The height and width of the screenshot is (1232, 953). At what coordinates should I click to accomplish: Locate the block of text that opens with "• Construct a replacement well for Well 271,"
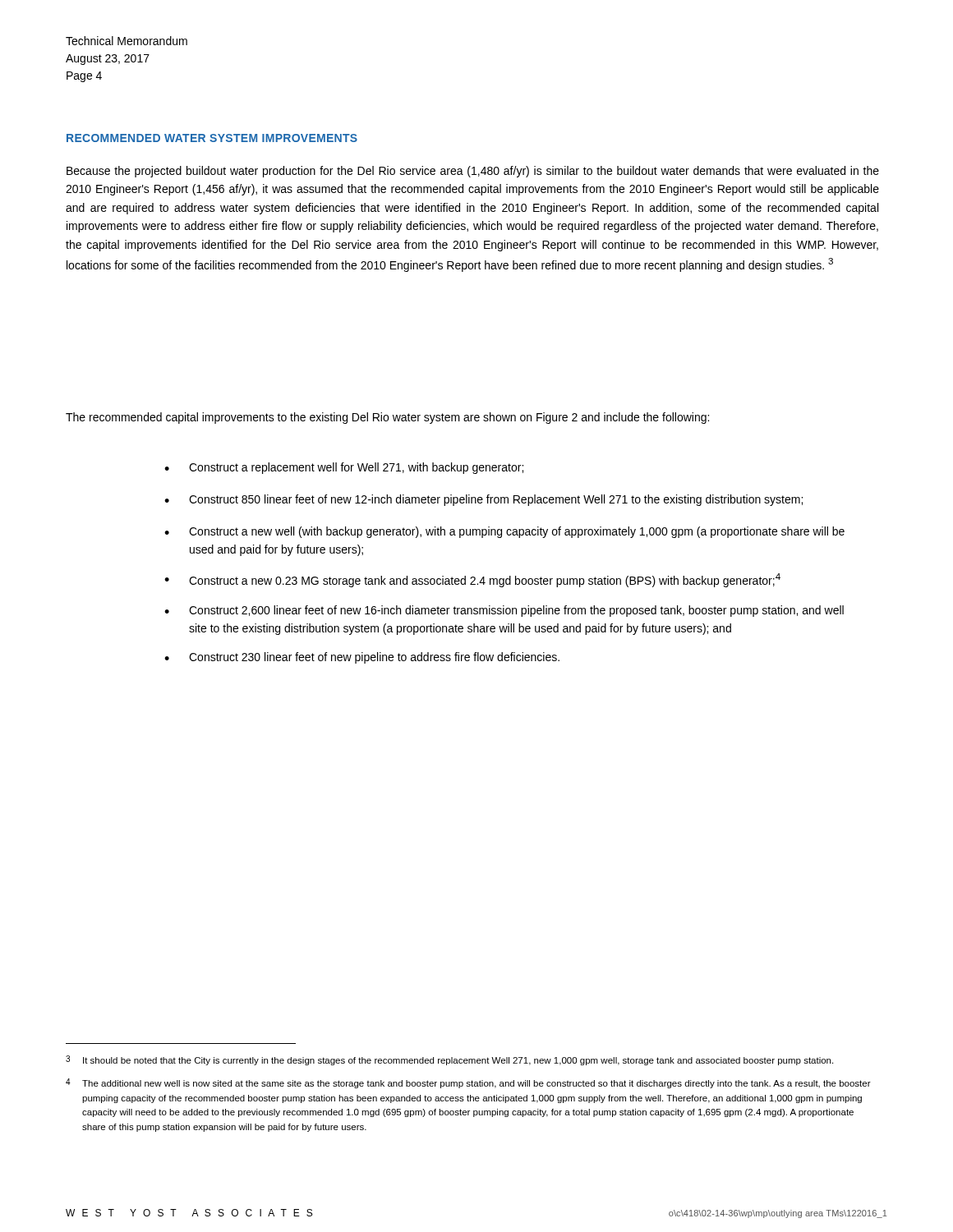(344, 469)
